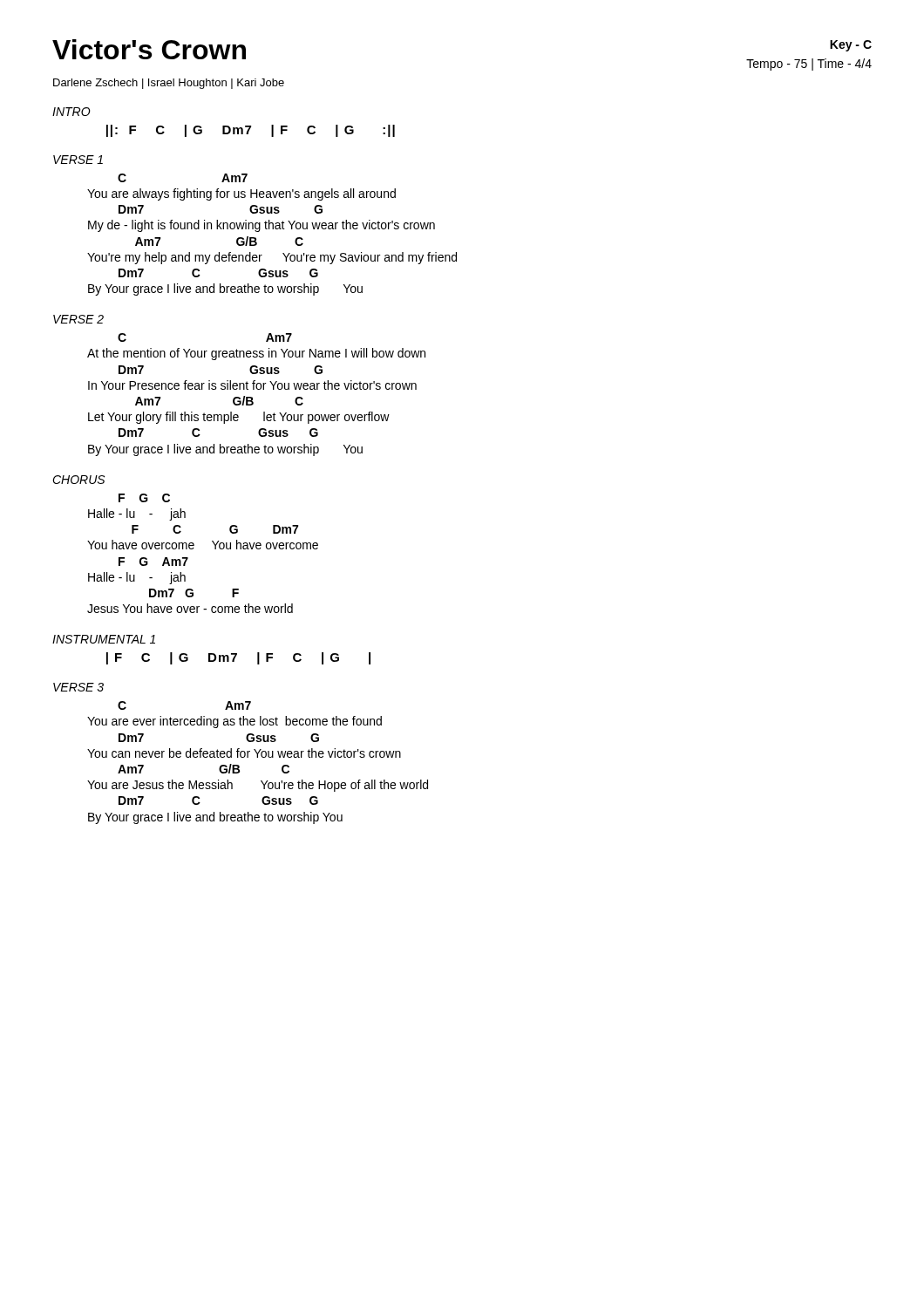The height and width of the screenshot is (1308, 924).
Task: Find the section header with the text "INSTRUMENTAL 1"
Action: (104, 639)
